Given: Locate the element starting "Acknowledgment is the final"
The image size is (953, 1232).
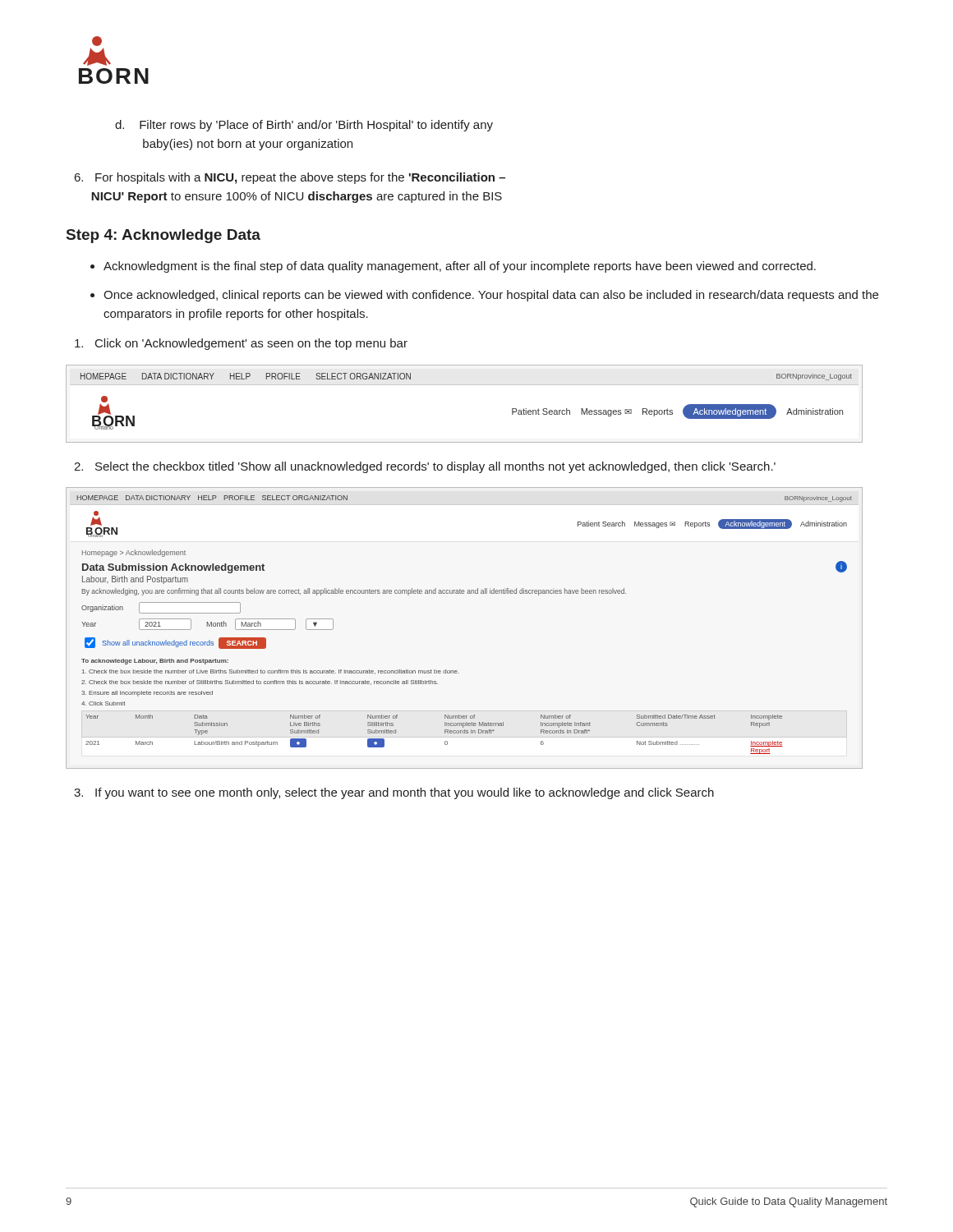Looking at the screenshot, I should click(x=495, y=289).
